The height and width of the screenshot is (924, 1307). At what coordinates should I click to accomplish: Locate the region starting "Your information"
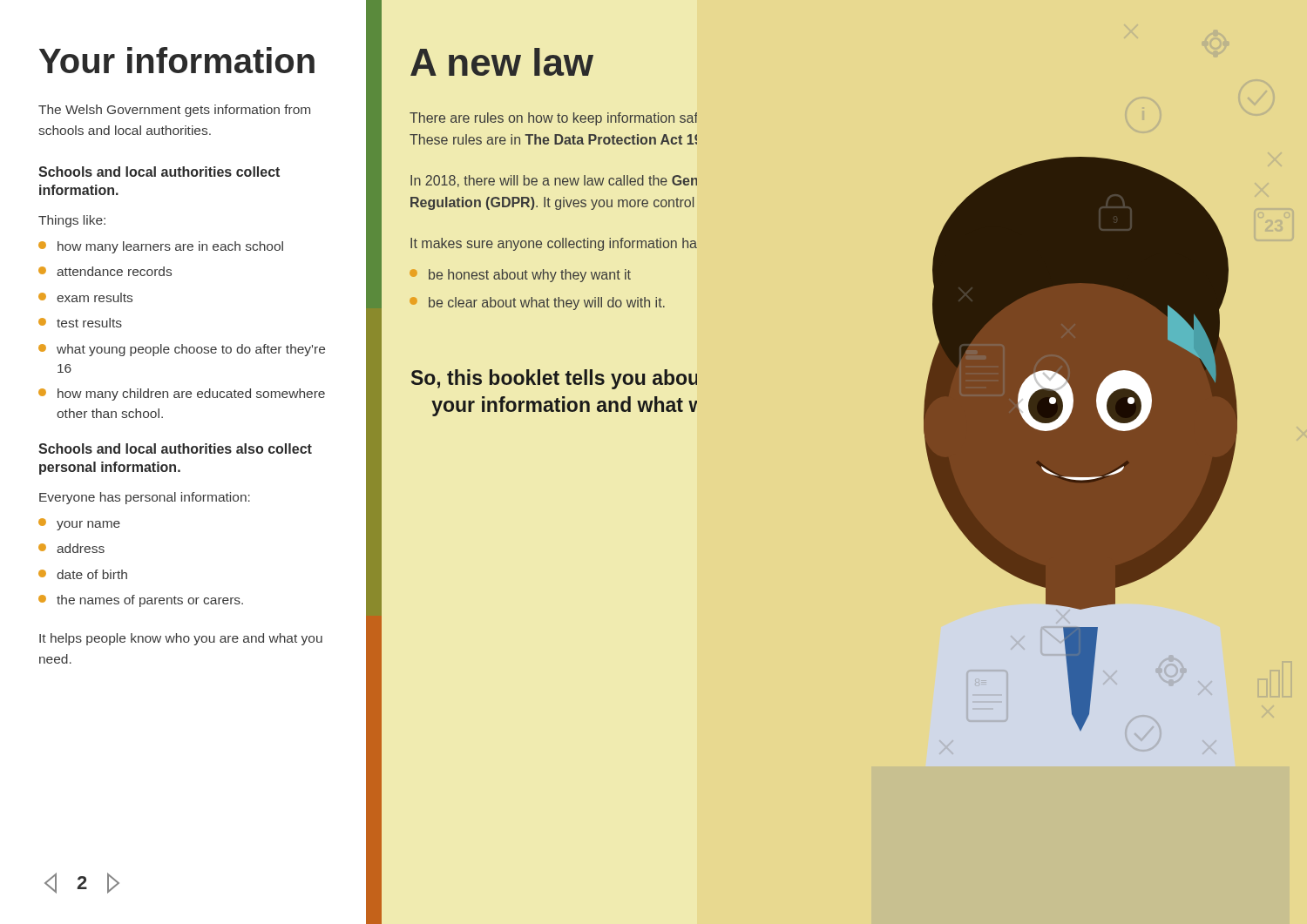[177, 61]
